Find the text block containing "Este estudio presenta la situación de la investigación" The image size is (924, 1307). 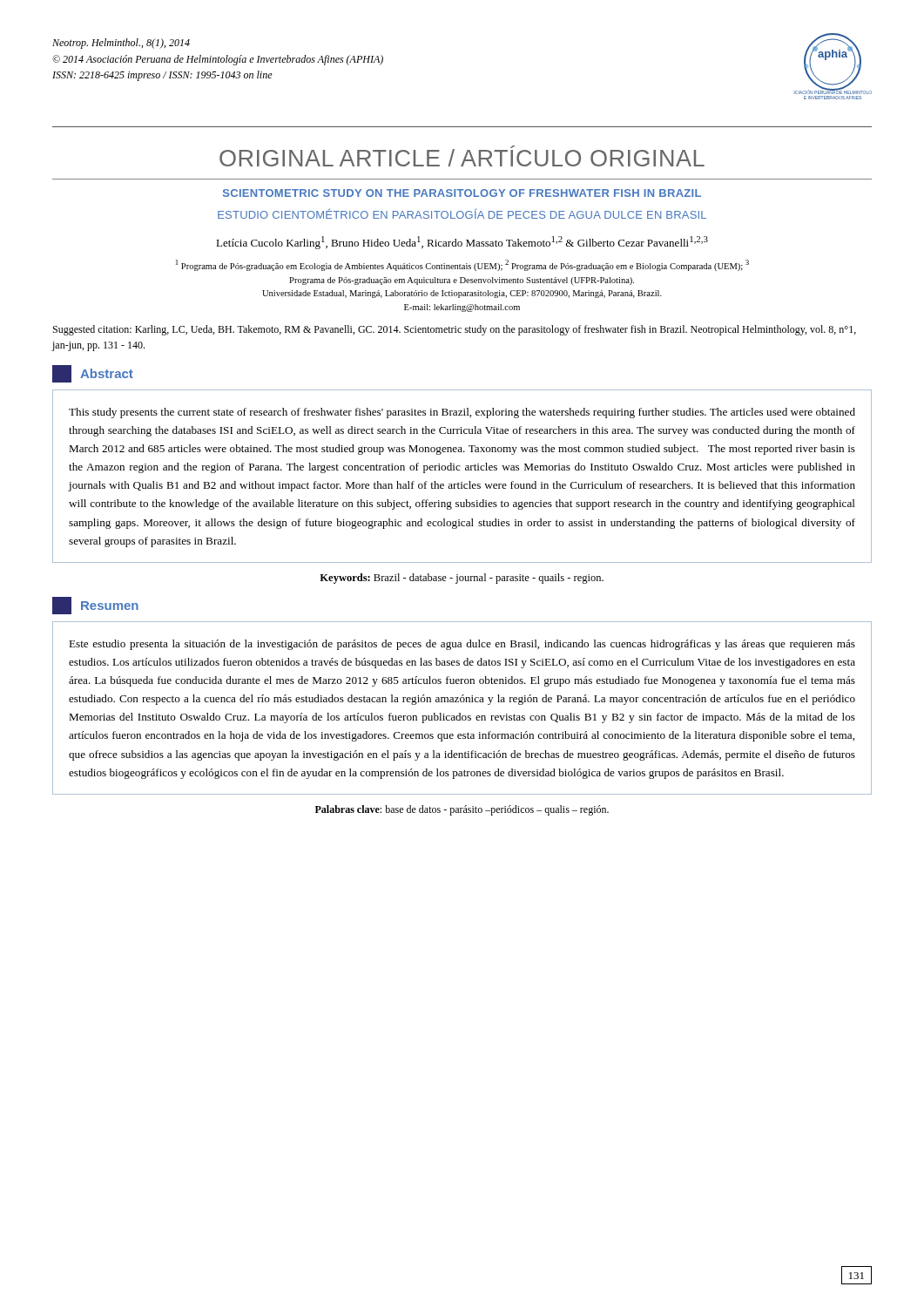click(x=462, y=708)
